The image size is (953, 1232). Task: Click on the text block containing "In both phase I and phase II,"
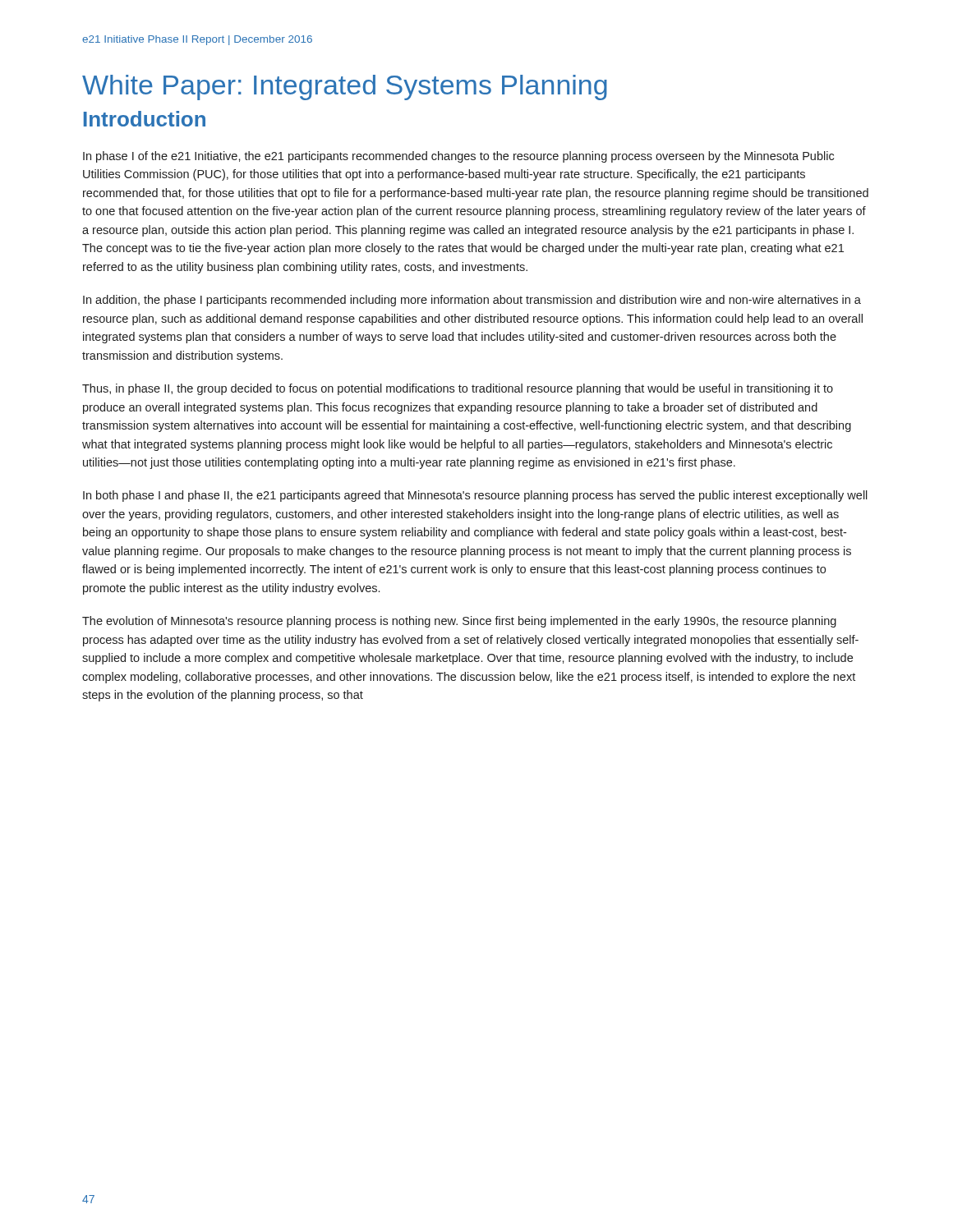[x=475, y=542]
